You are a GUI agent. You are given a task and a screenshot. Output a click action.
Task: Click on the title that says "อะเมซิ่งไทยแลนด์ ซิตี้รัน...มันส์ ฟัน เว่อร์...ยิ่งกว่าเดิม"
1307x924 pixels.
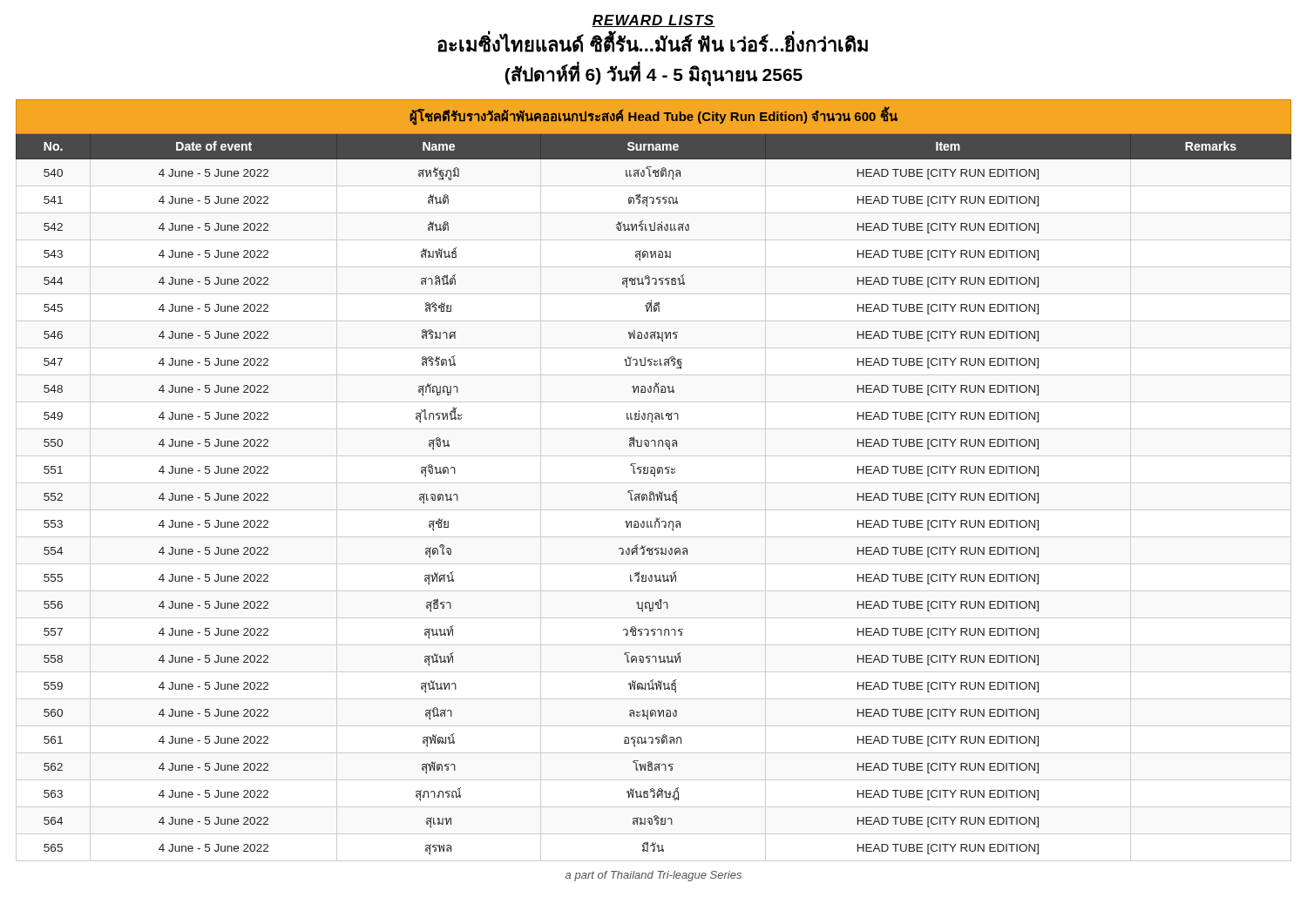(x=654, y=45)
